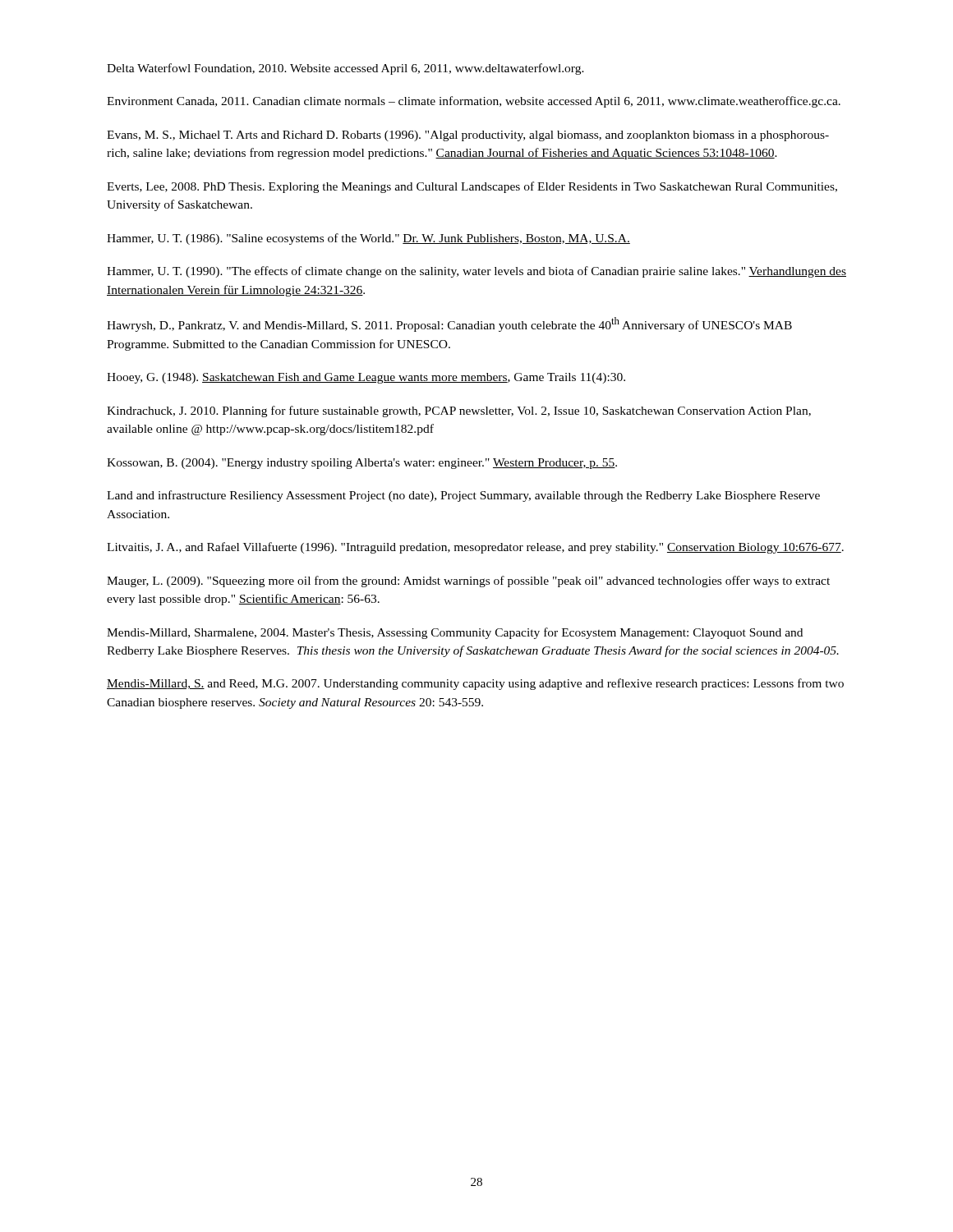Find the list item with the text "Mendis-Millard, S. and Reed, M.G. 2007. Understanding"

(x=475, y=693)
